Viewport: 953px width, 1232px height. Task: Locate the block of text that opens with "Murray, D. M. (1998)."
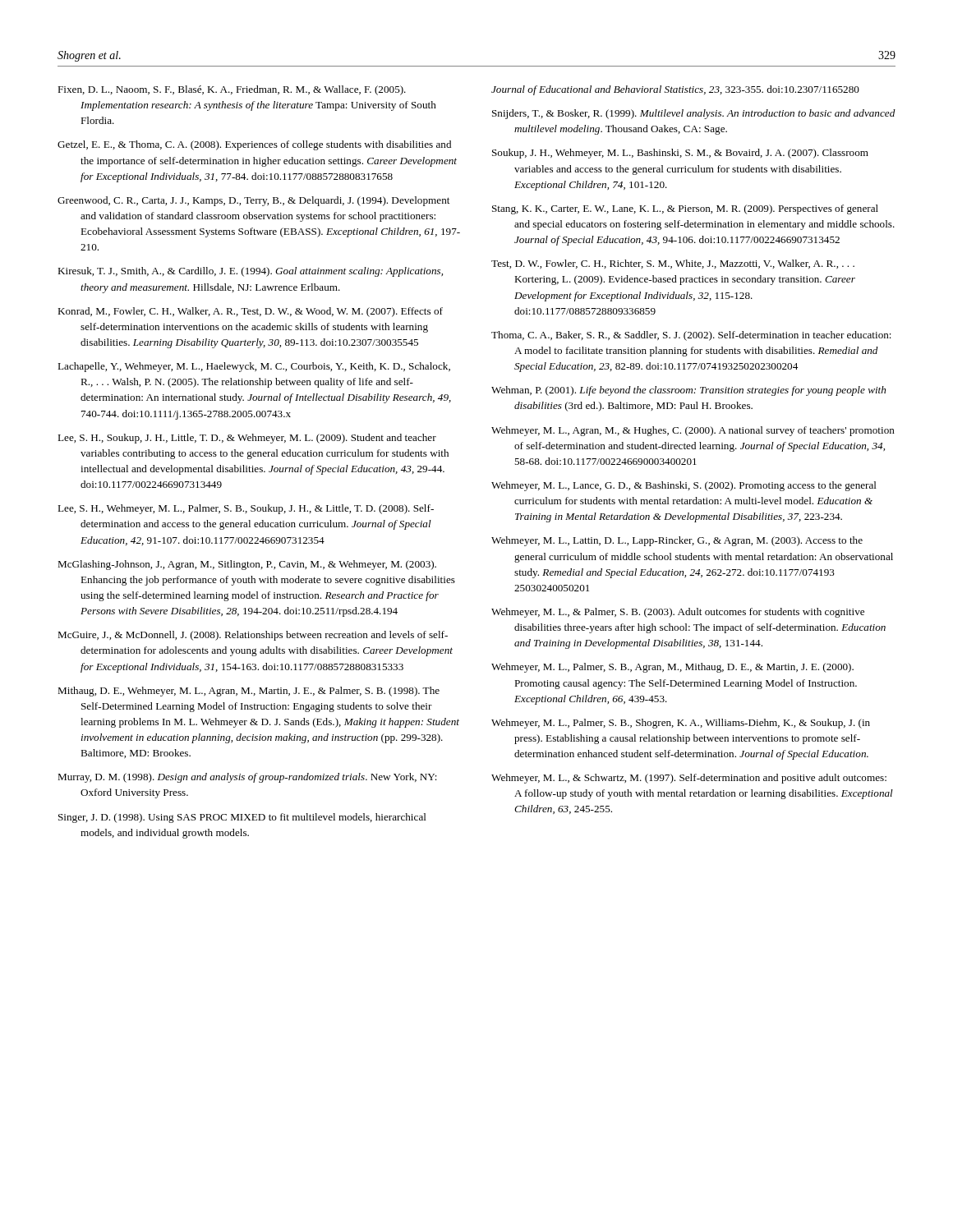[247, 785]
